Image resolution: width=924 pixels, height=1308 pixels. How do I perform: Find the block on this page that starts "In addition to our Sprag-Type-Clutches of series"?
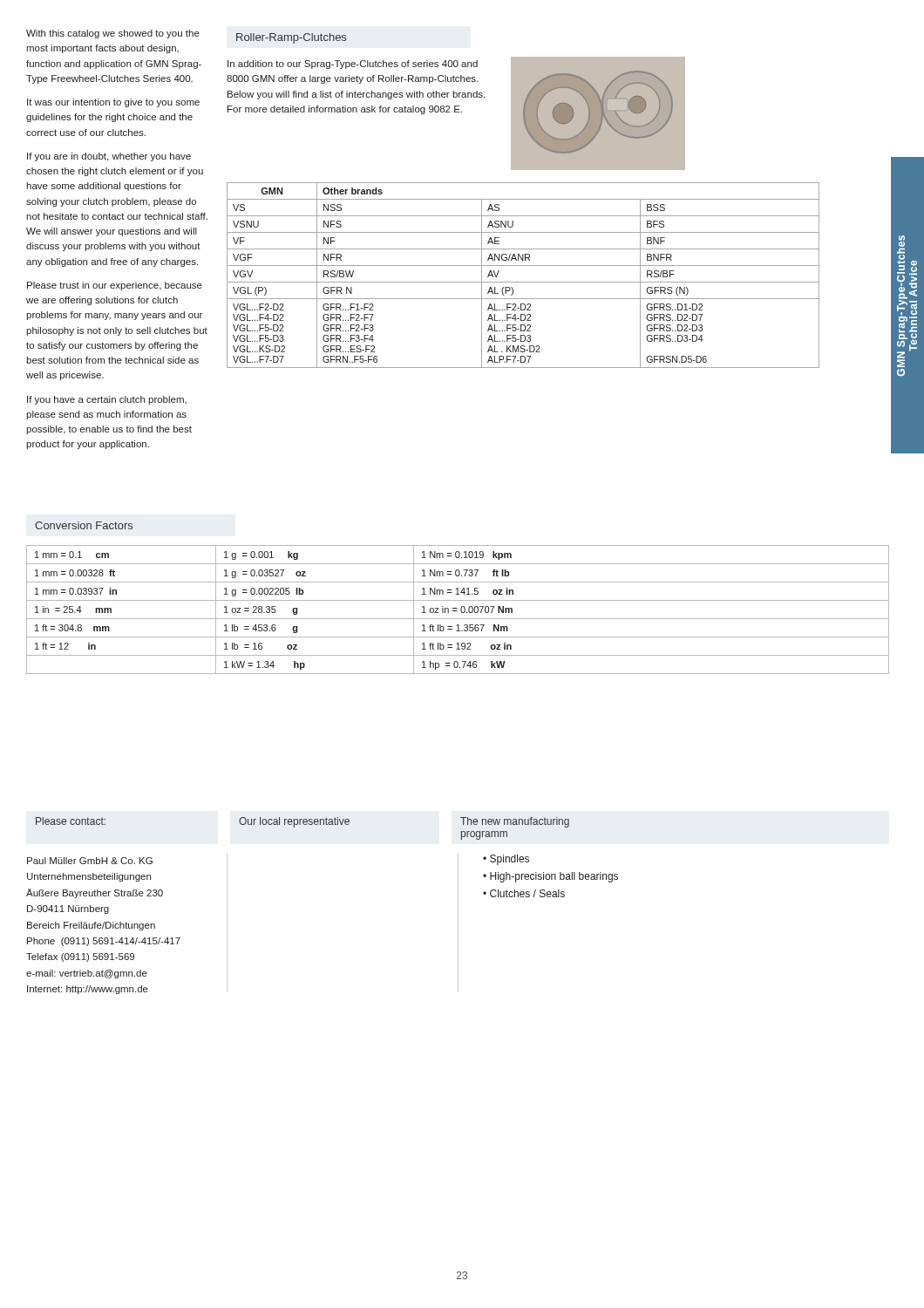pos(356,86)
